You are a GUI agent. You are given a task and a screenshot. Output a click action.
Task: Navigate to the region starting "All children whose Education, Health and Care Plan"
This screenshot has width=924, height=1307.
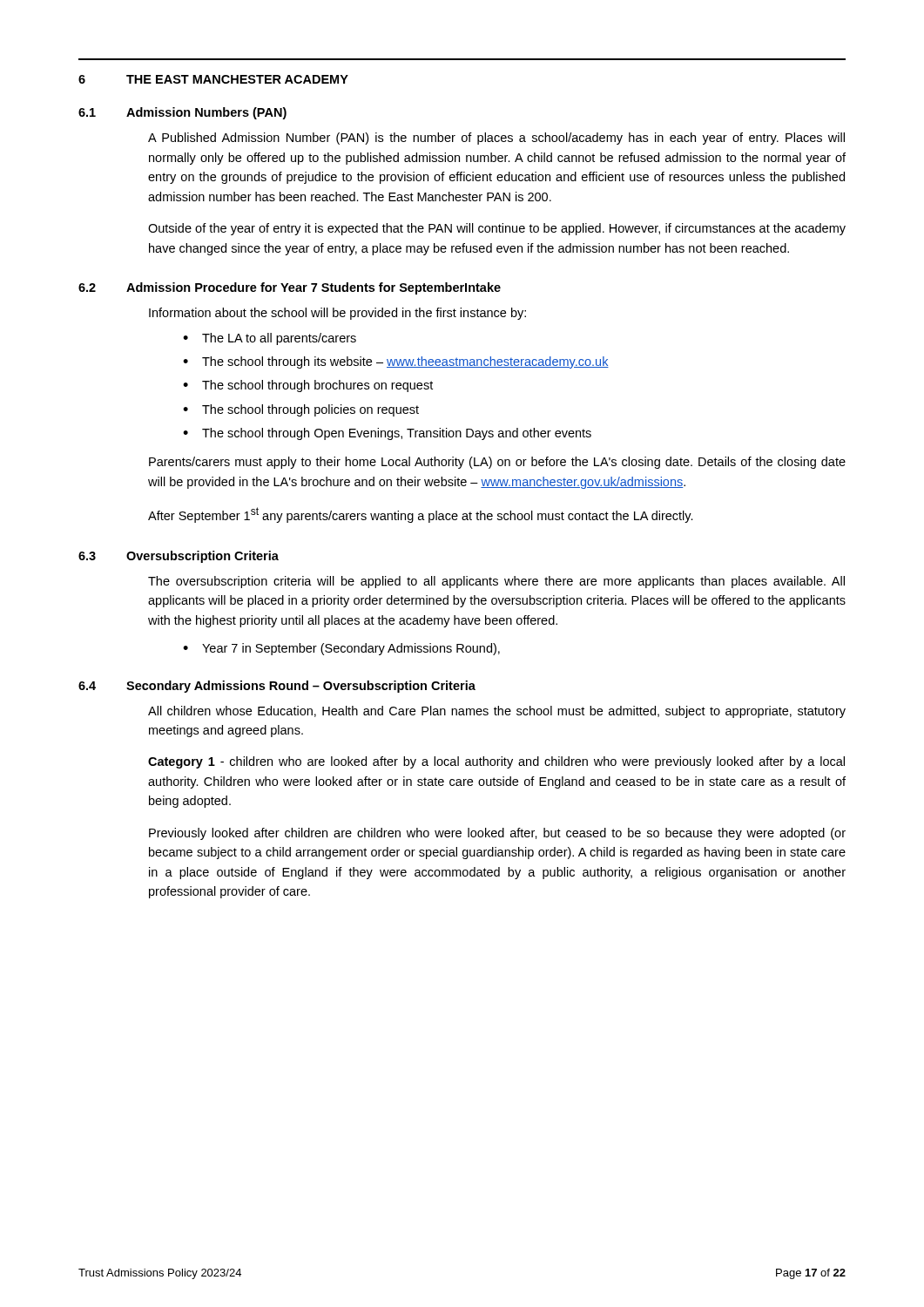point(497,720)
